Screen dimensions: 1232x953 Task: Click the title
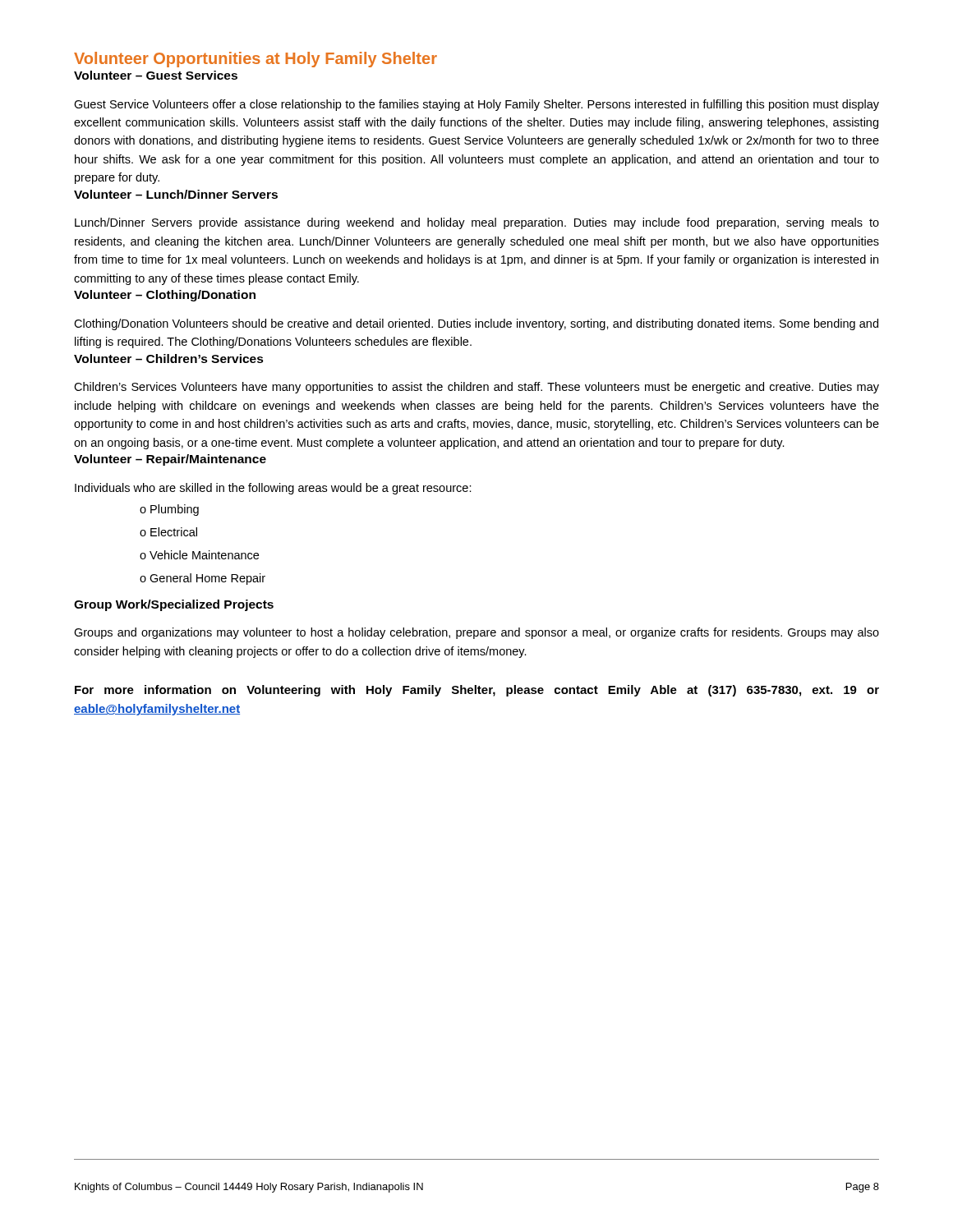(255, 58)
